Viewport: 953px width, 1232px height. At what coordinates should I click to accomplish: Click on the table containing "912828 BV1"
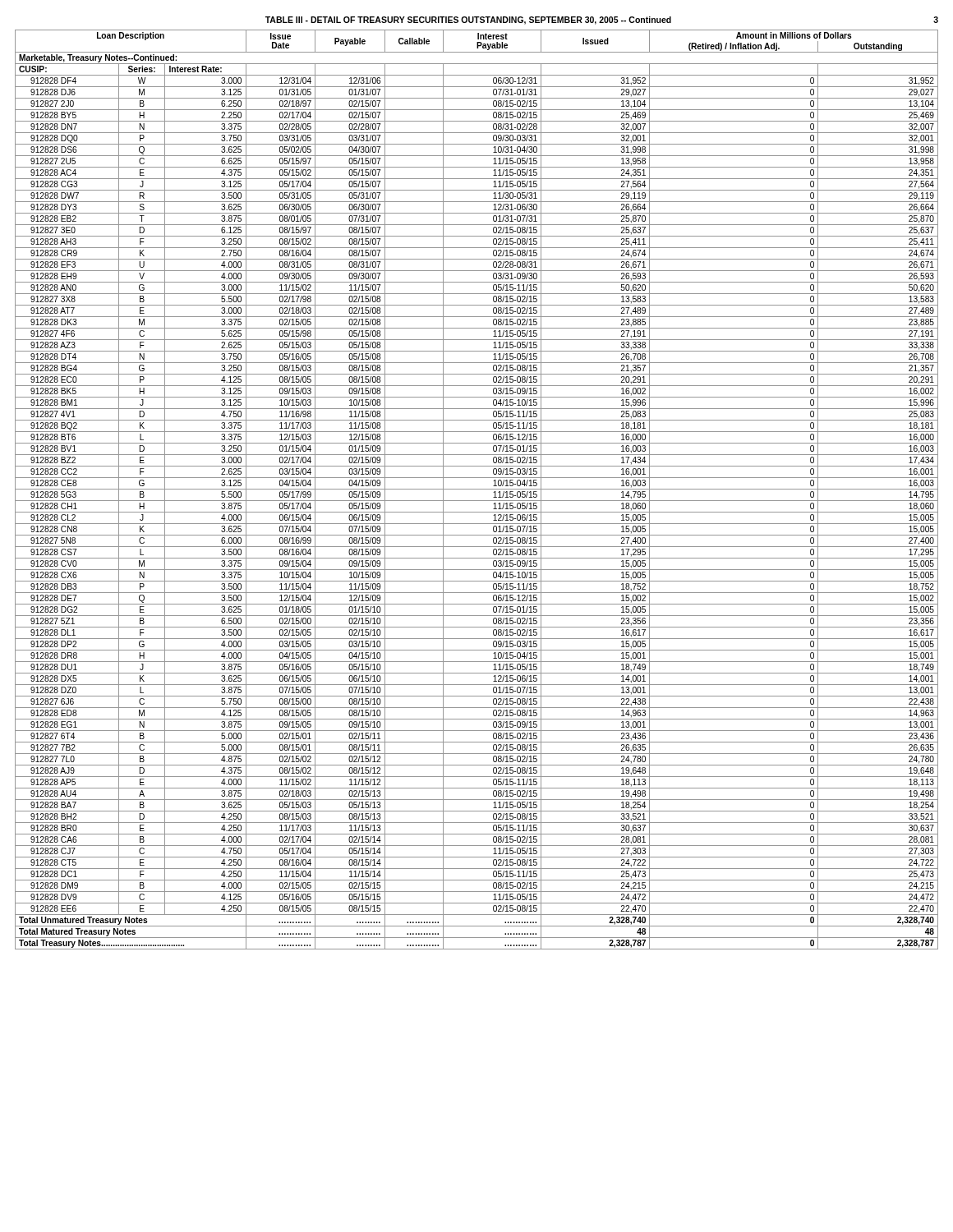(476, 490)
